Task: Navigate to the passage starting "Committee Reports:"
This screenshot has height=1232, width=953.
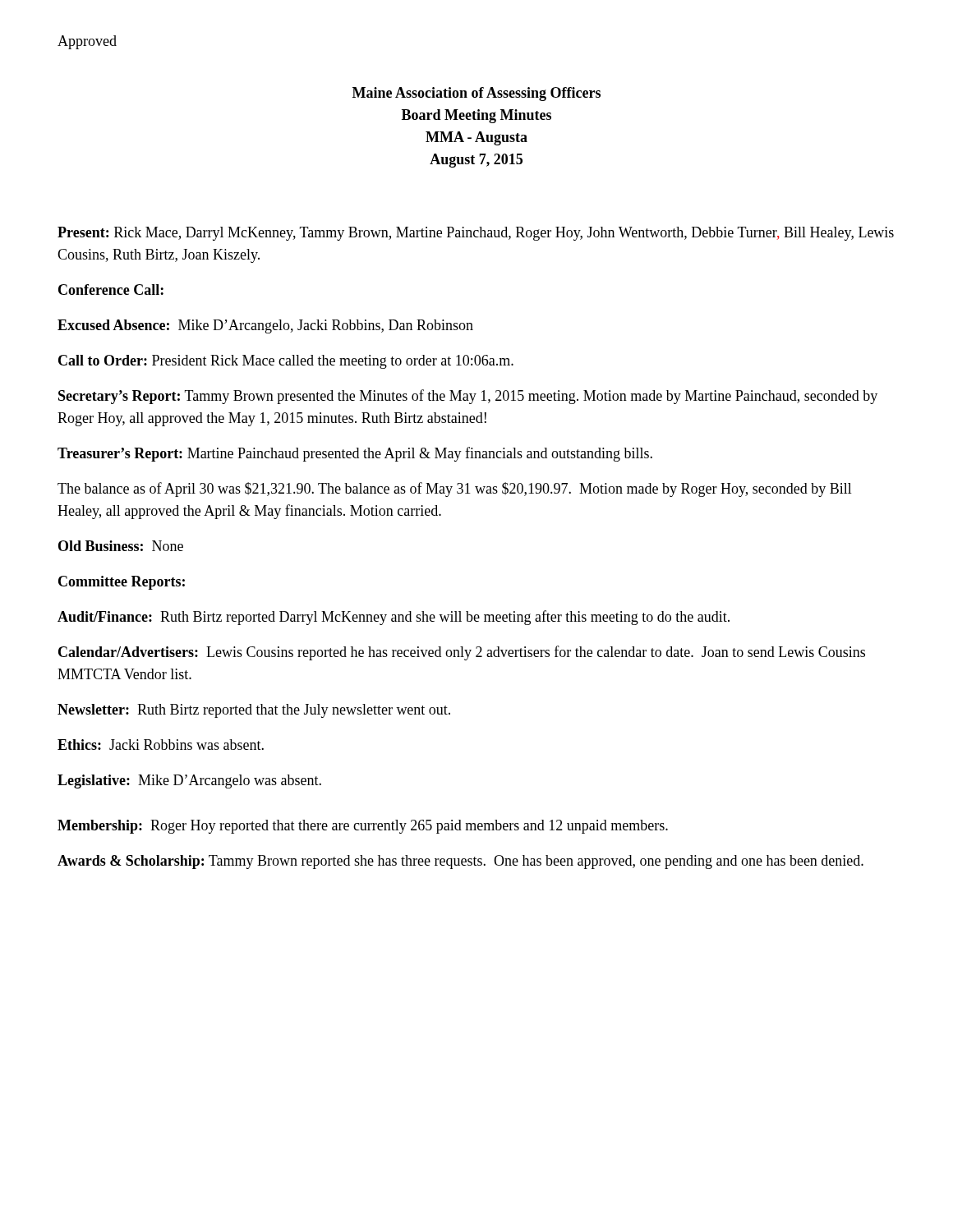Action: point(122,583)
